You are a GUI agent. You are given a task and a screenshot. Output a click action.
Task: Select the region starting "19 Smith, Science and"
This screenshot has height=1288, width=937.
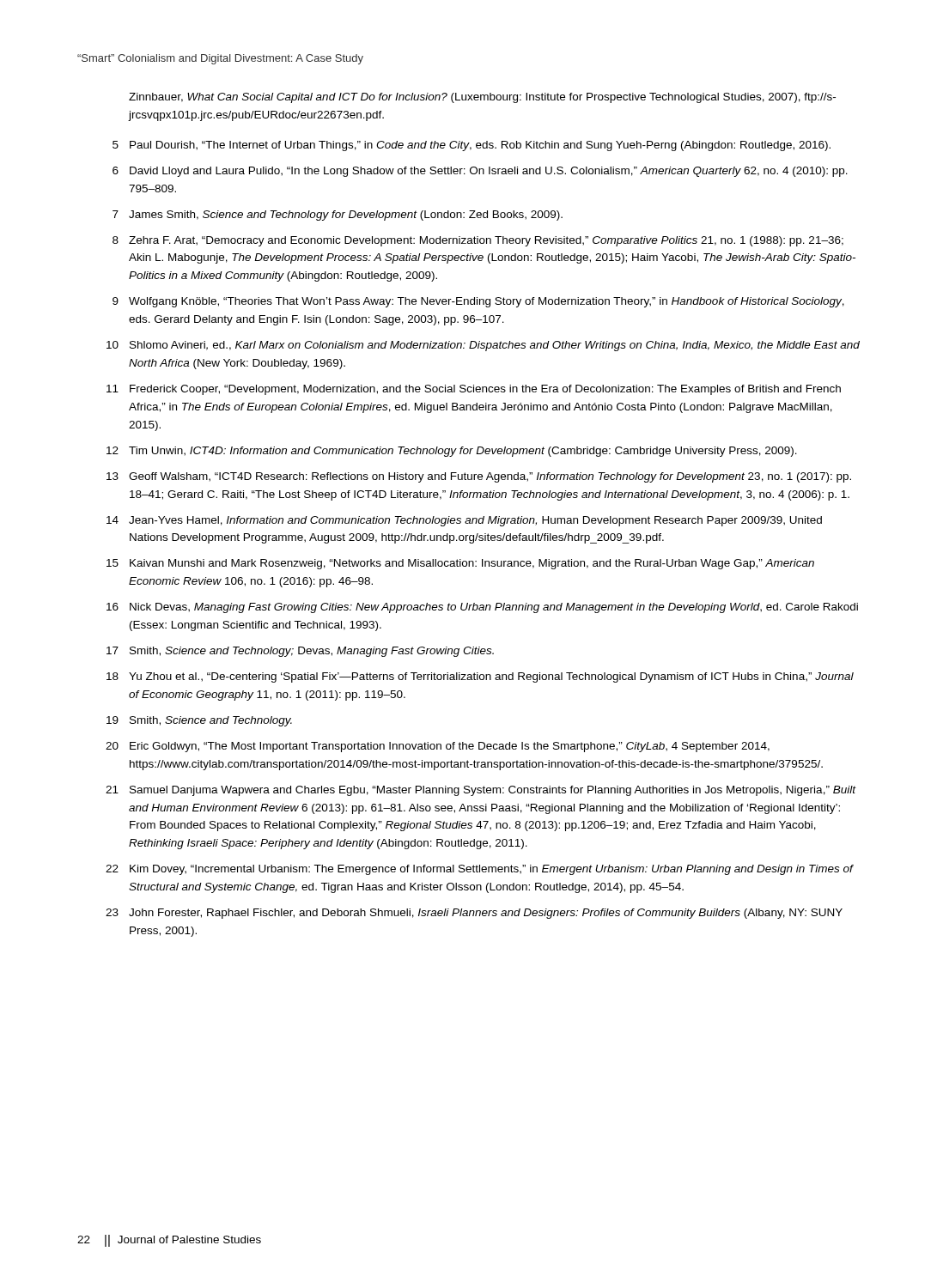199,721
